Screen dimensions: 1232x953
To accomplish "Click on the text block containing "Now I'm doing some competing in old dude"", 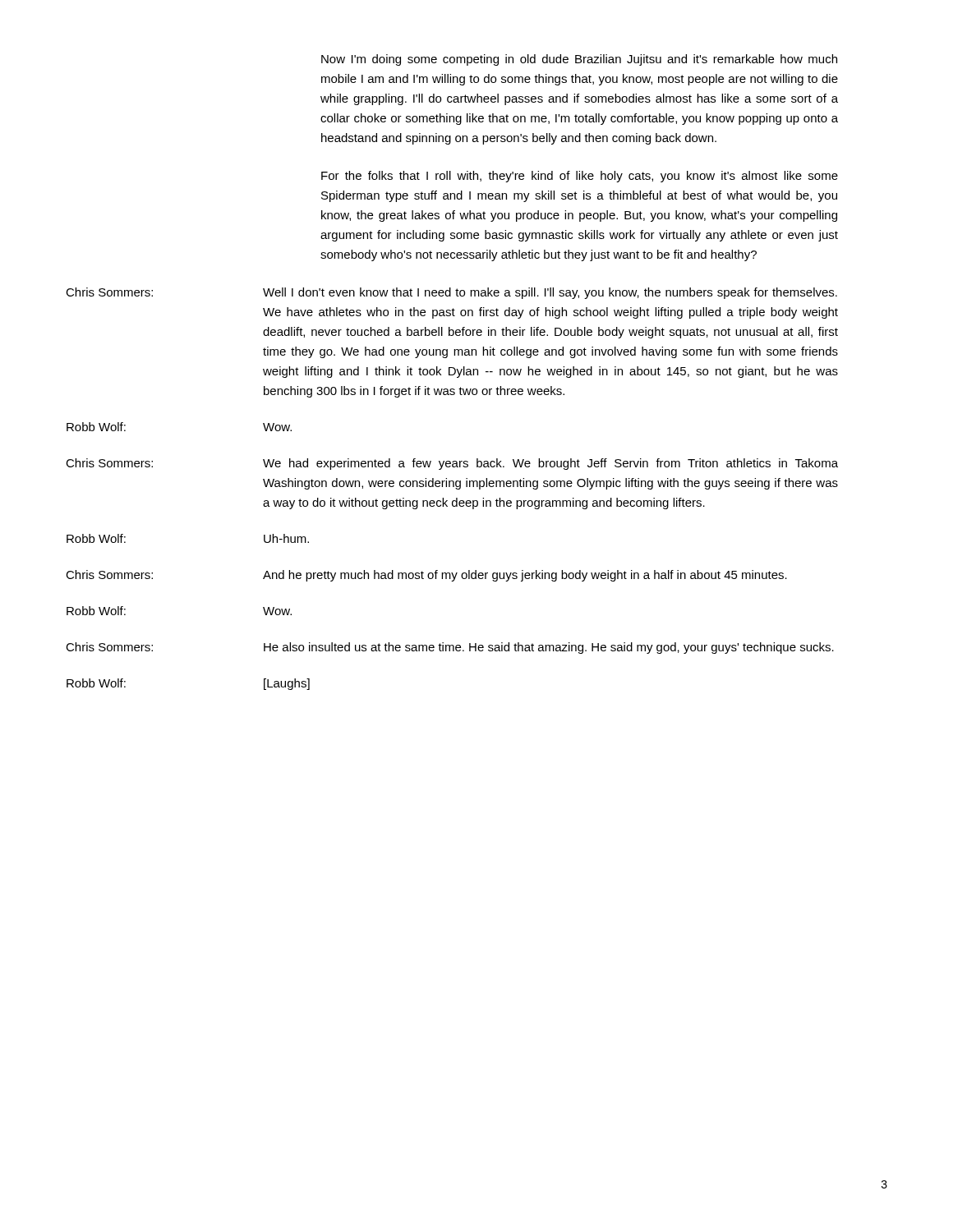I will [579, 98].
